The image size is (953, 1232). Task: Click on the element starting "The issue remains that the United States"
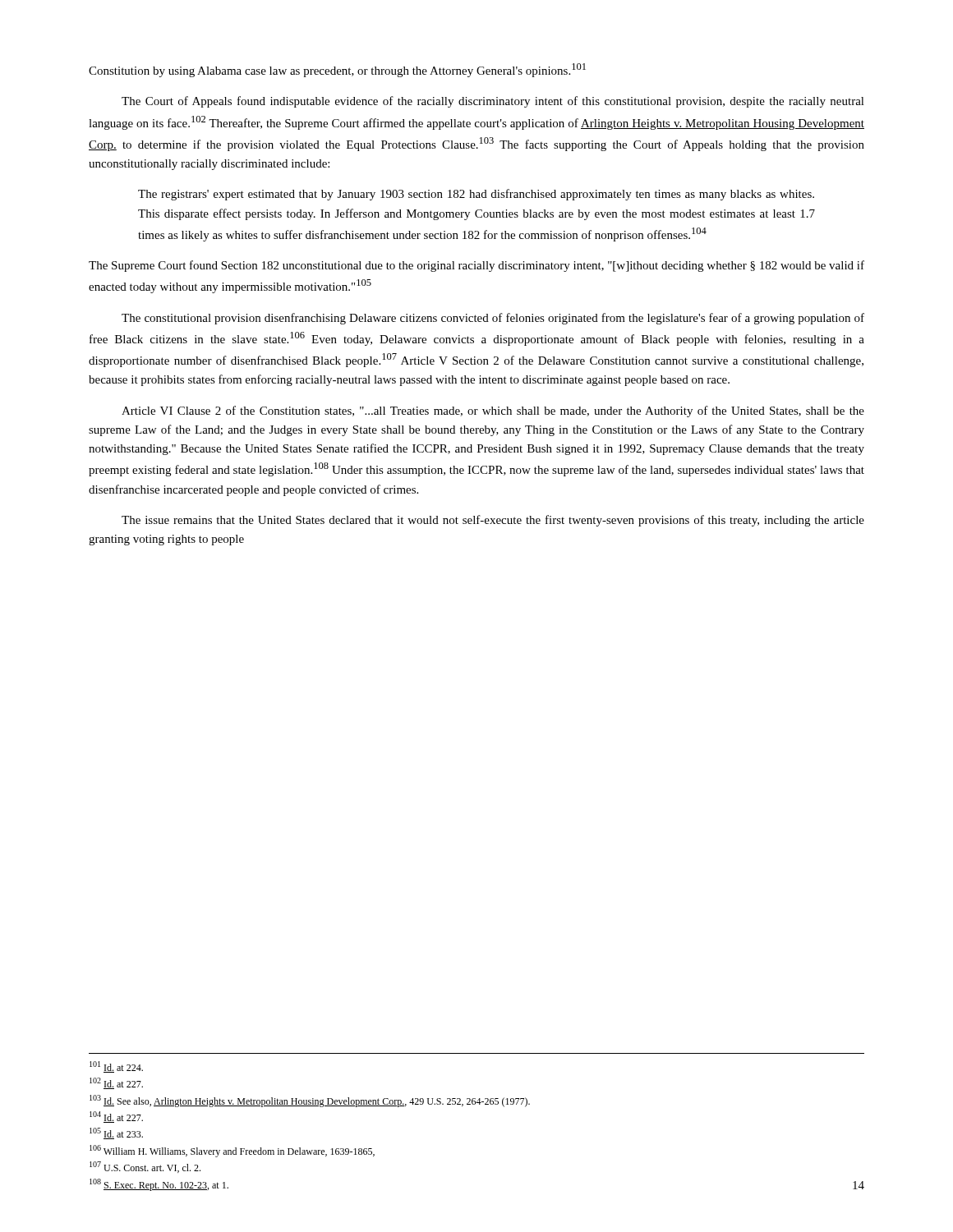[476, 529]
